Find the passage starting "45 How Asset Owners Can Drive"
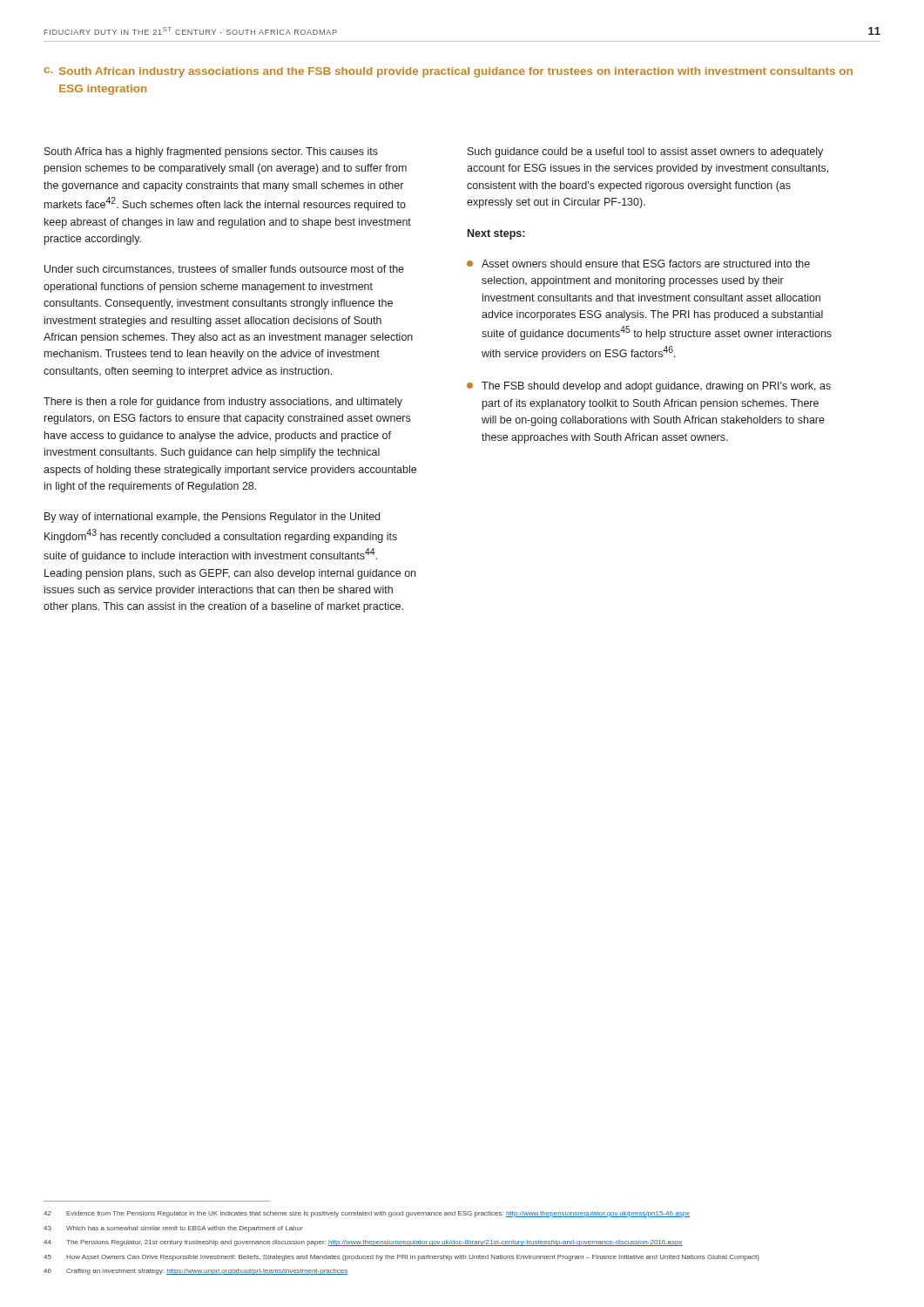Viewport: 924px width, 1307px height. (x=462, y=1257)
